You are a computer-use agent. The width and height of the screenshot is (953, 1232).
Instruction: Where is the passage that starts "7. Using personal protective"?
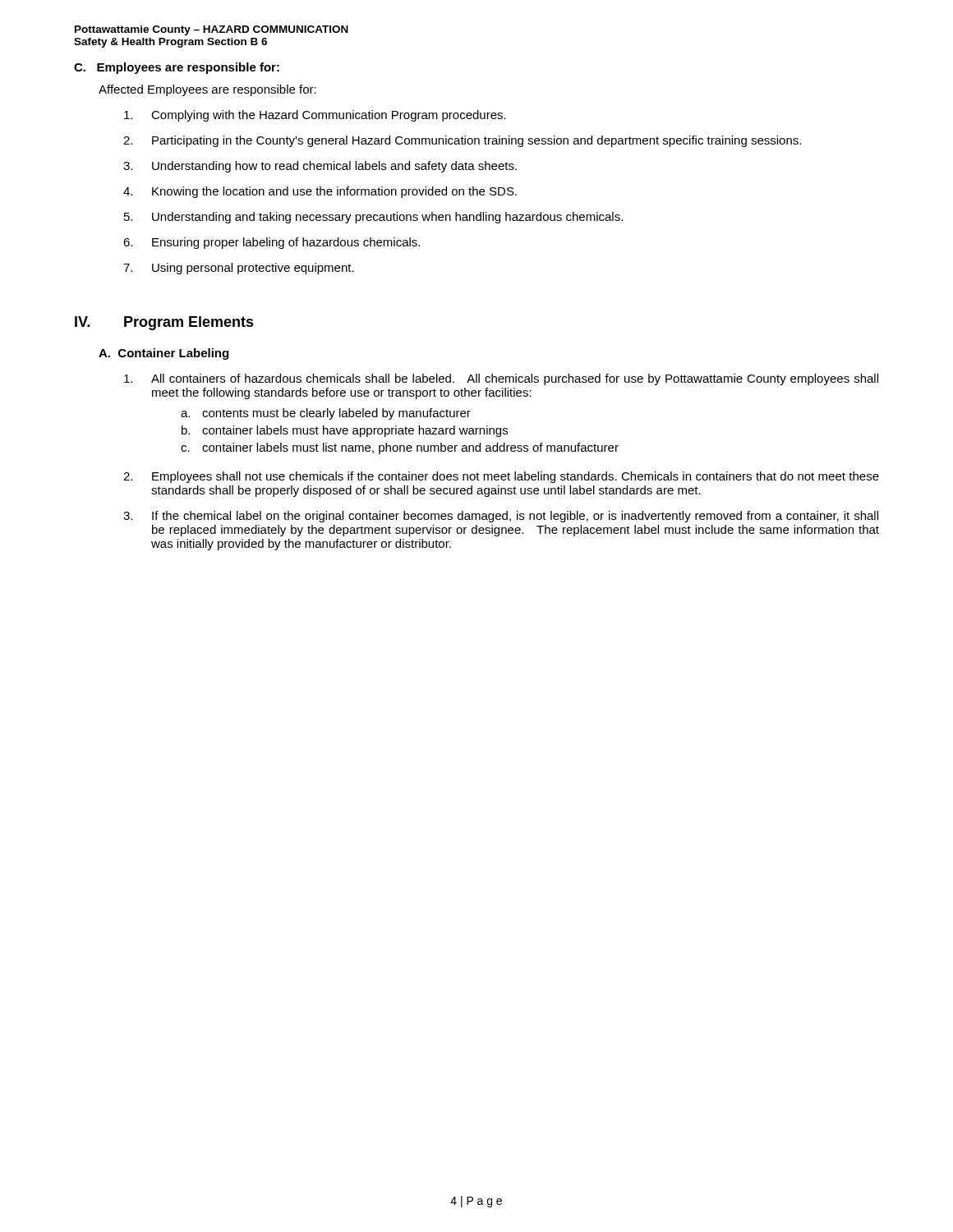coord(239,269)
